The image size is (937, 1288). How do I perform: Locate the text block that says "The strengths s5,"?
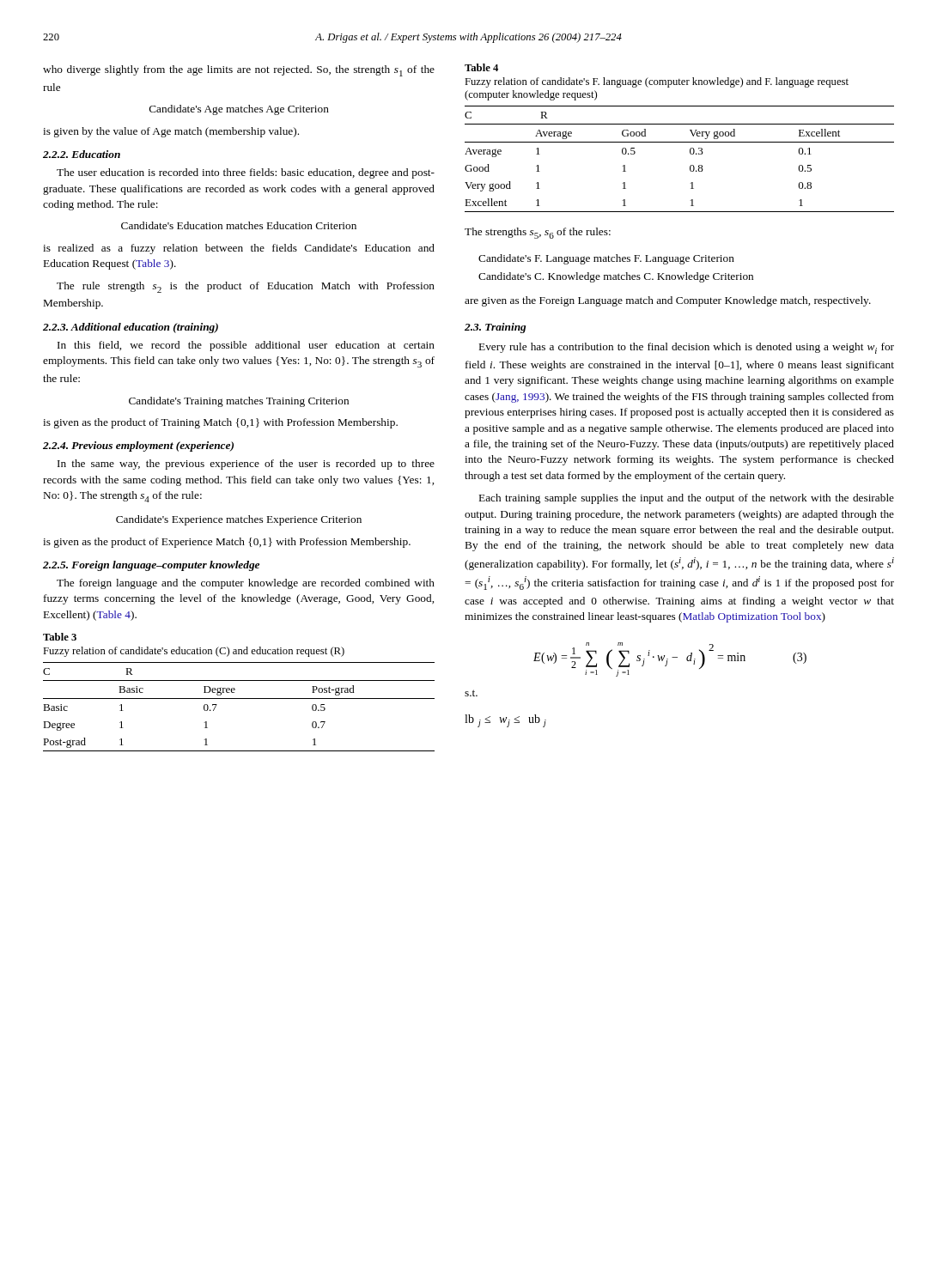pos(538,233)
